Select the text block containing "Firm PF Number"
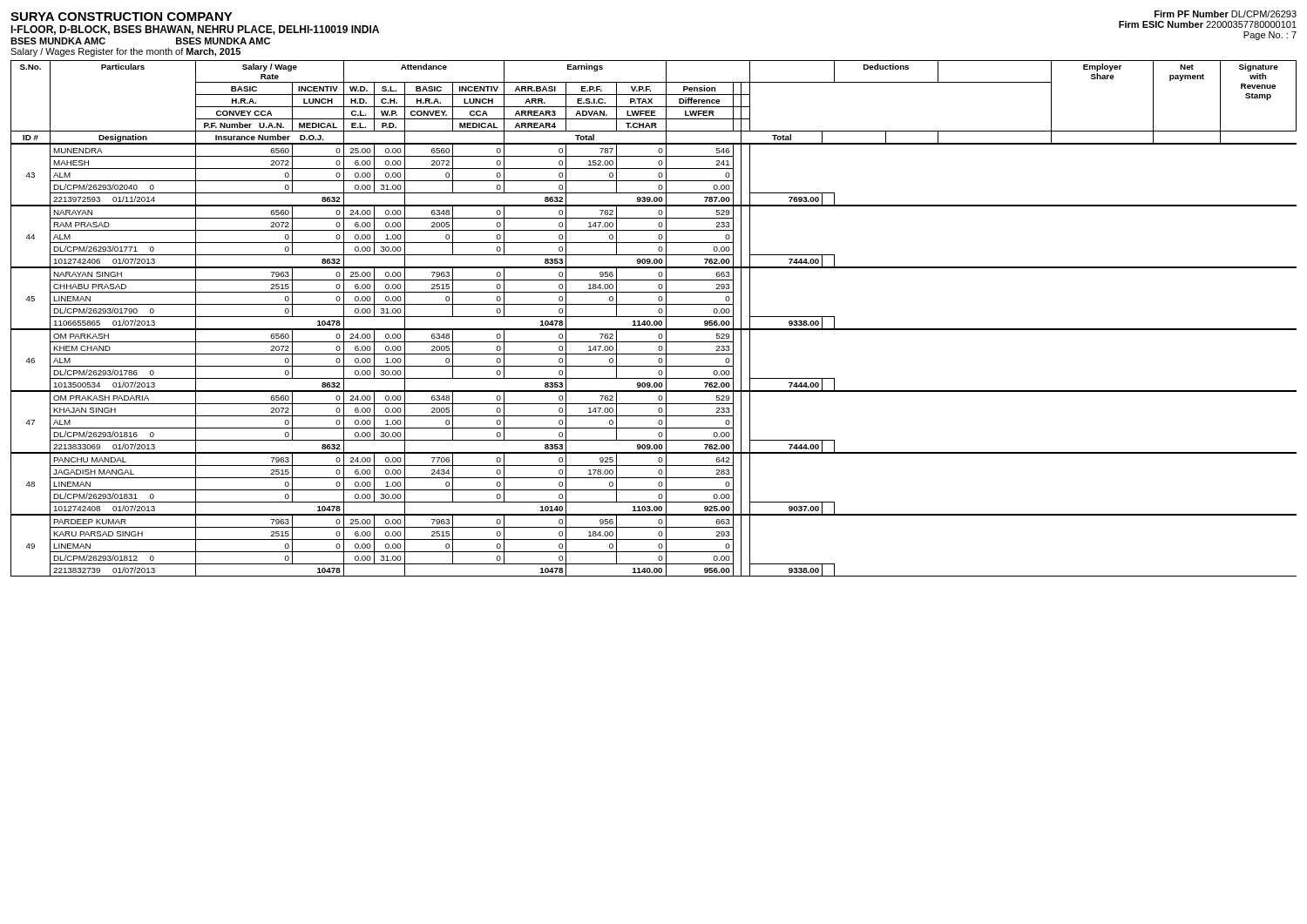This screenshot has width=1307, height=924. click(1225, 14)
